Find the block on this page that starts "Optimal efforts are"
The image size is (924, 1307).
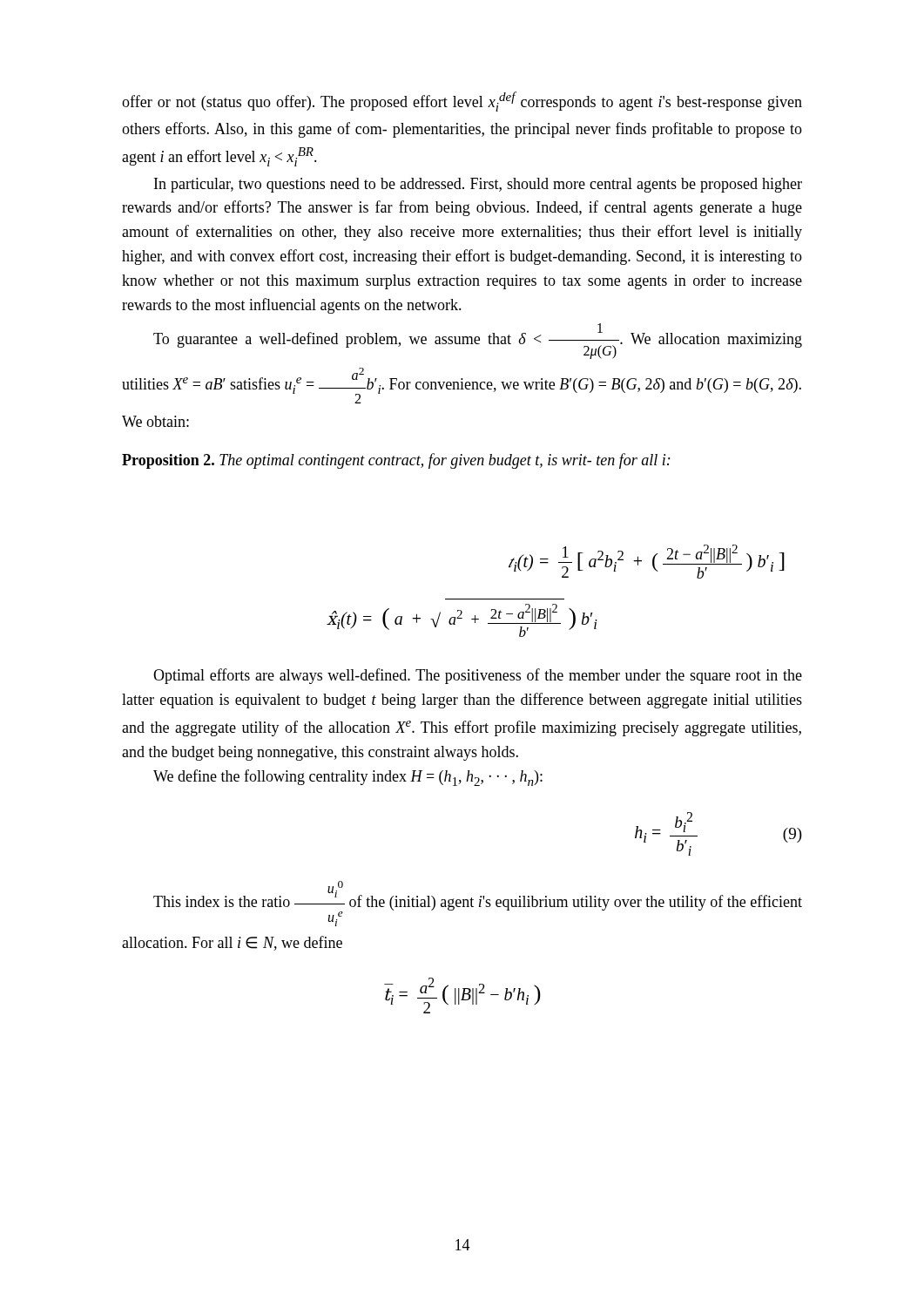click(462, 714)
